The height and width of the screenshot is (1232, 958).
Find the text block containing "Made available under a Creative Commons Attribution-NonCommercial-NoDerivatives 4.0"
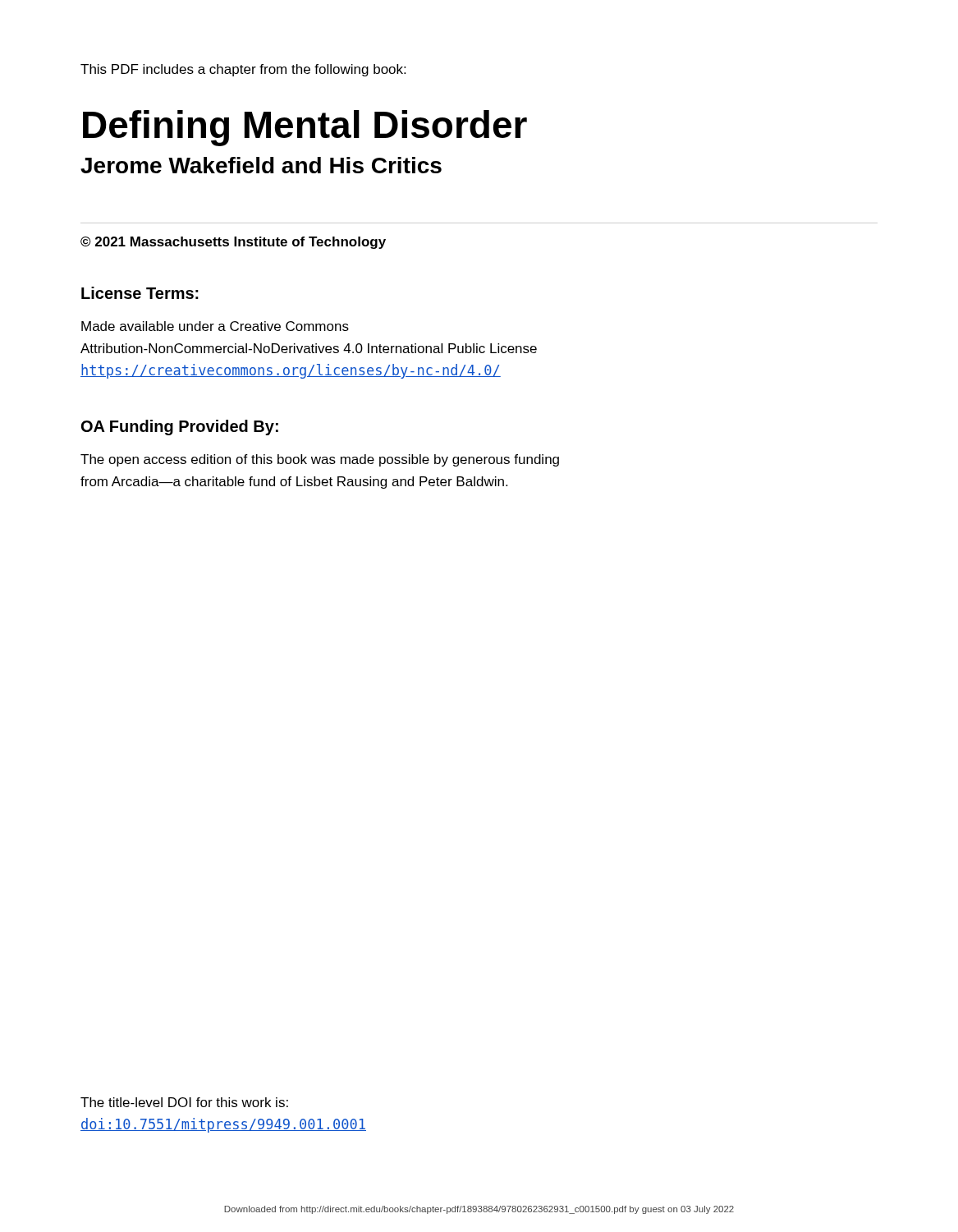pos(309,349)
